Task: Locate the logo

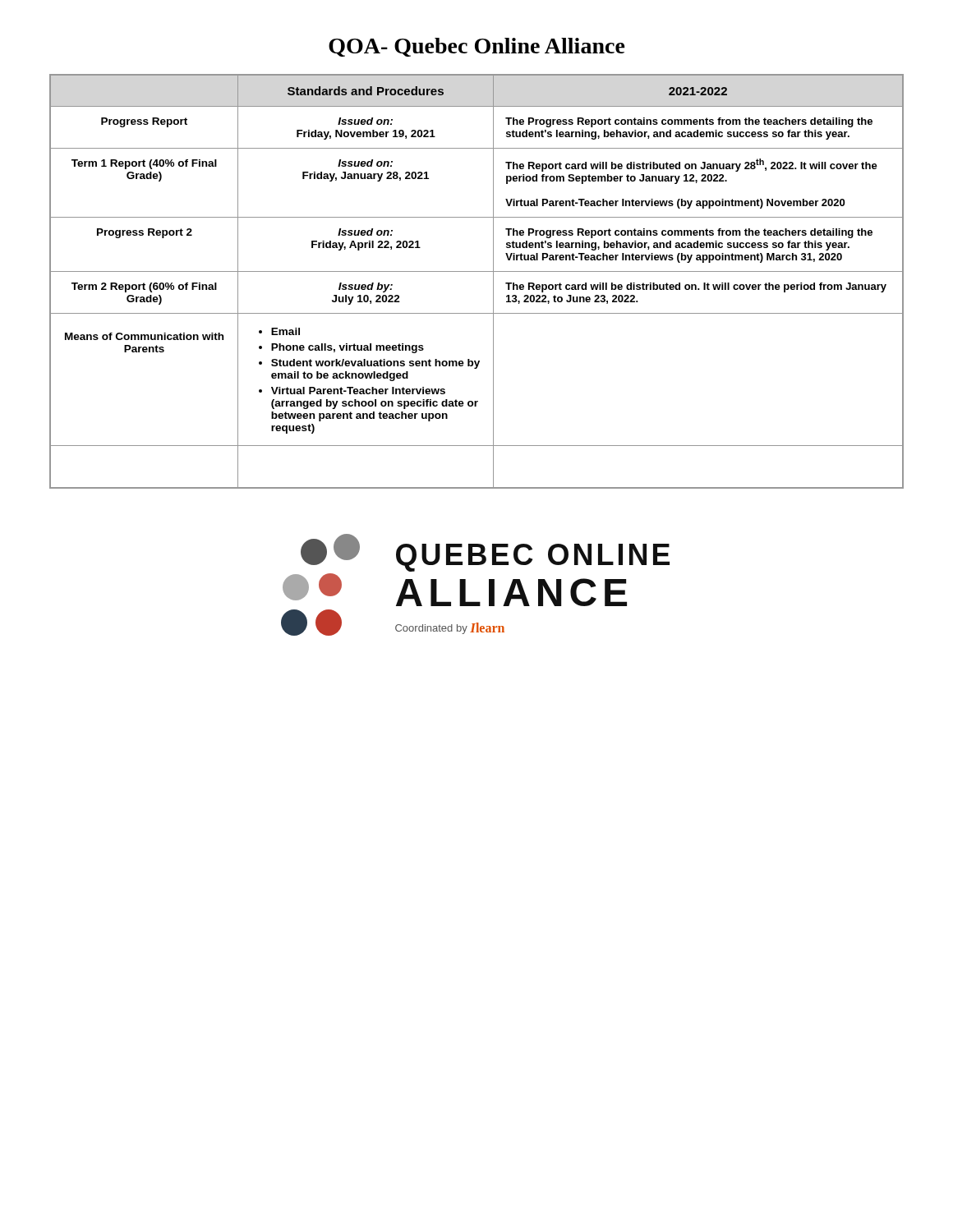Action: click(x=476, y=588)
